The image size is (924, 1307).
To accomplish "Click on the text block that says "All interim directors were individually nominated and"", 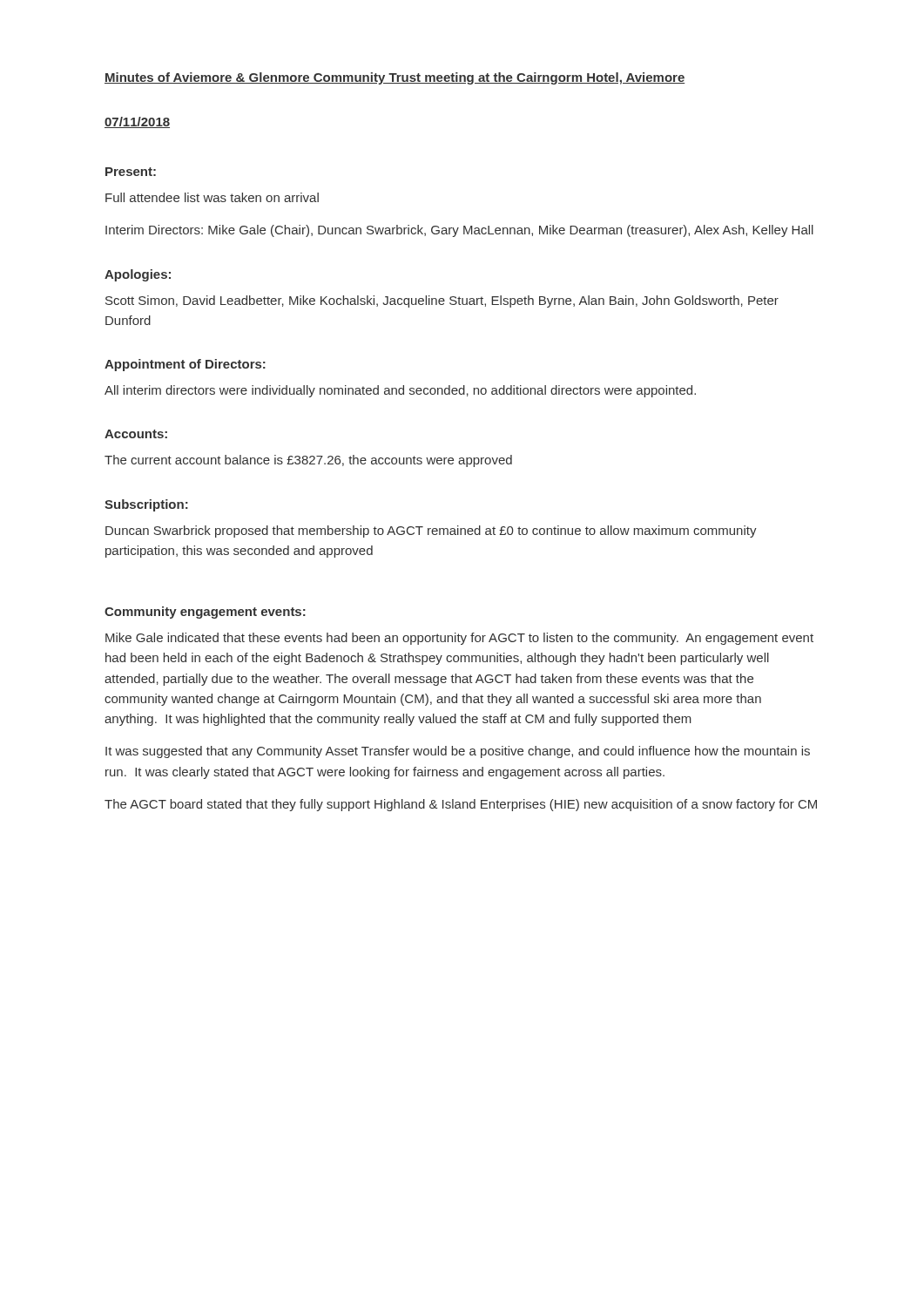I will (401, 390).
